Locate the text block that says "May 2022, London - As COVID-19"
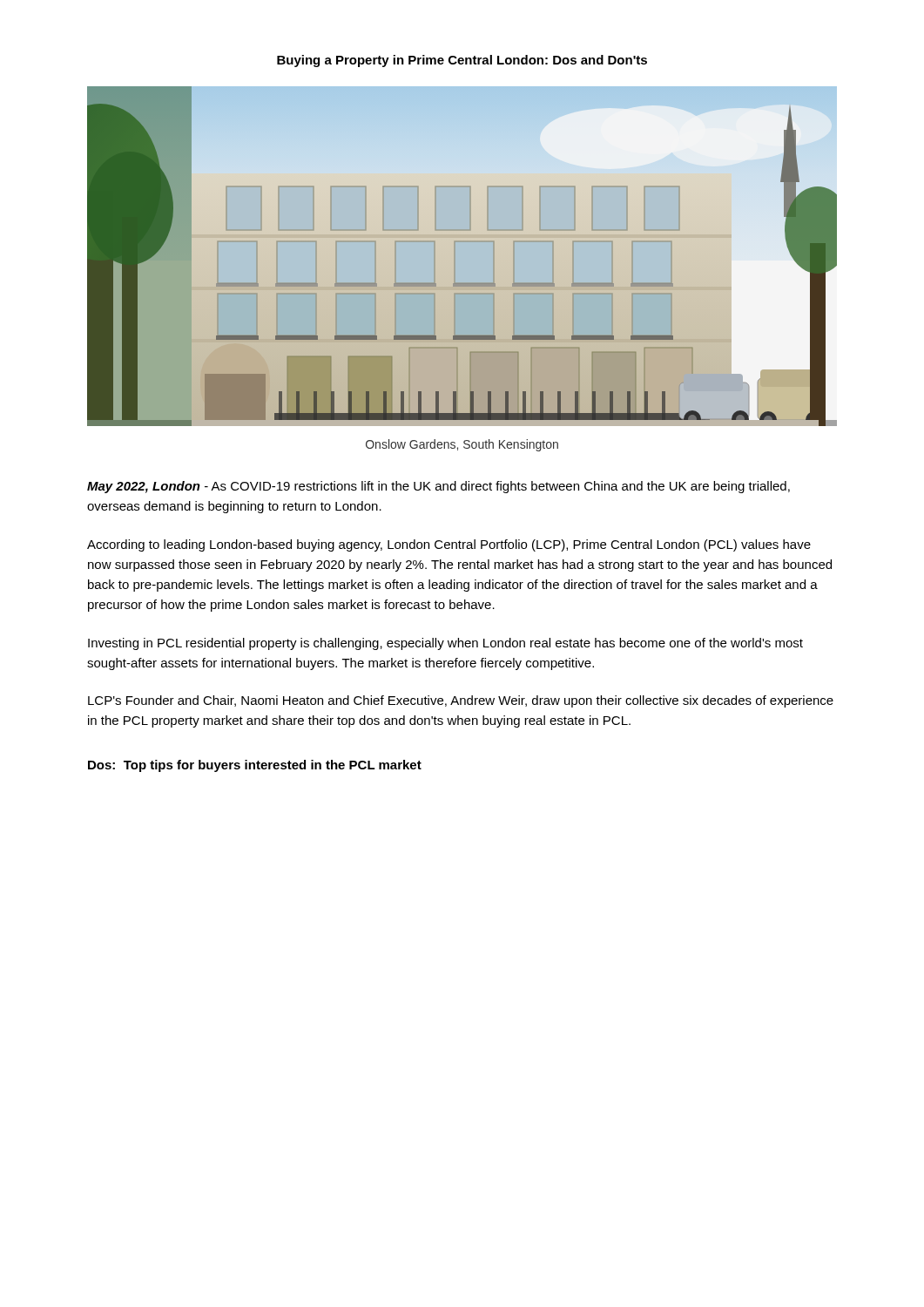The height and width of the screenshot is (1307, 924). click(439, 496)
